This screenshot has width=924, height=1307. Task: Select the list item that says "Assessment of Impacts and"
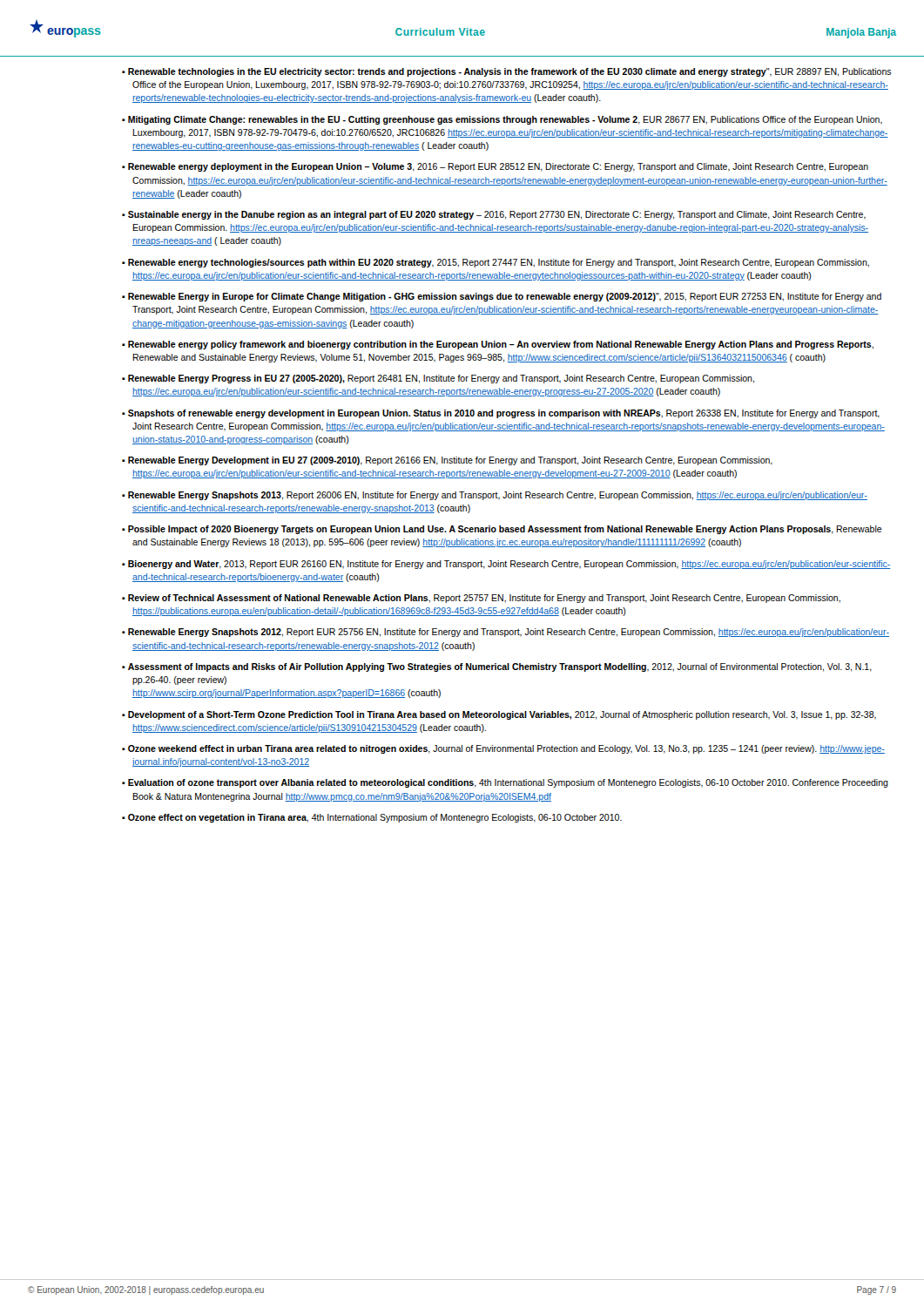point(500,680)
